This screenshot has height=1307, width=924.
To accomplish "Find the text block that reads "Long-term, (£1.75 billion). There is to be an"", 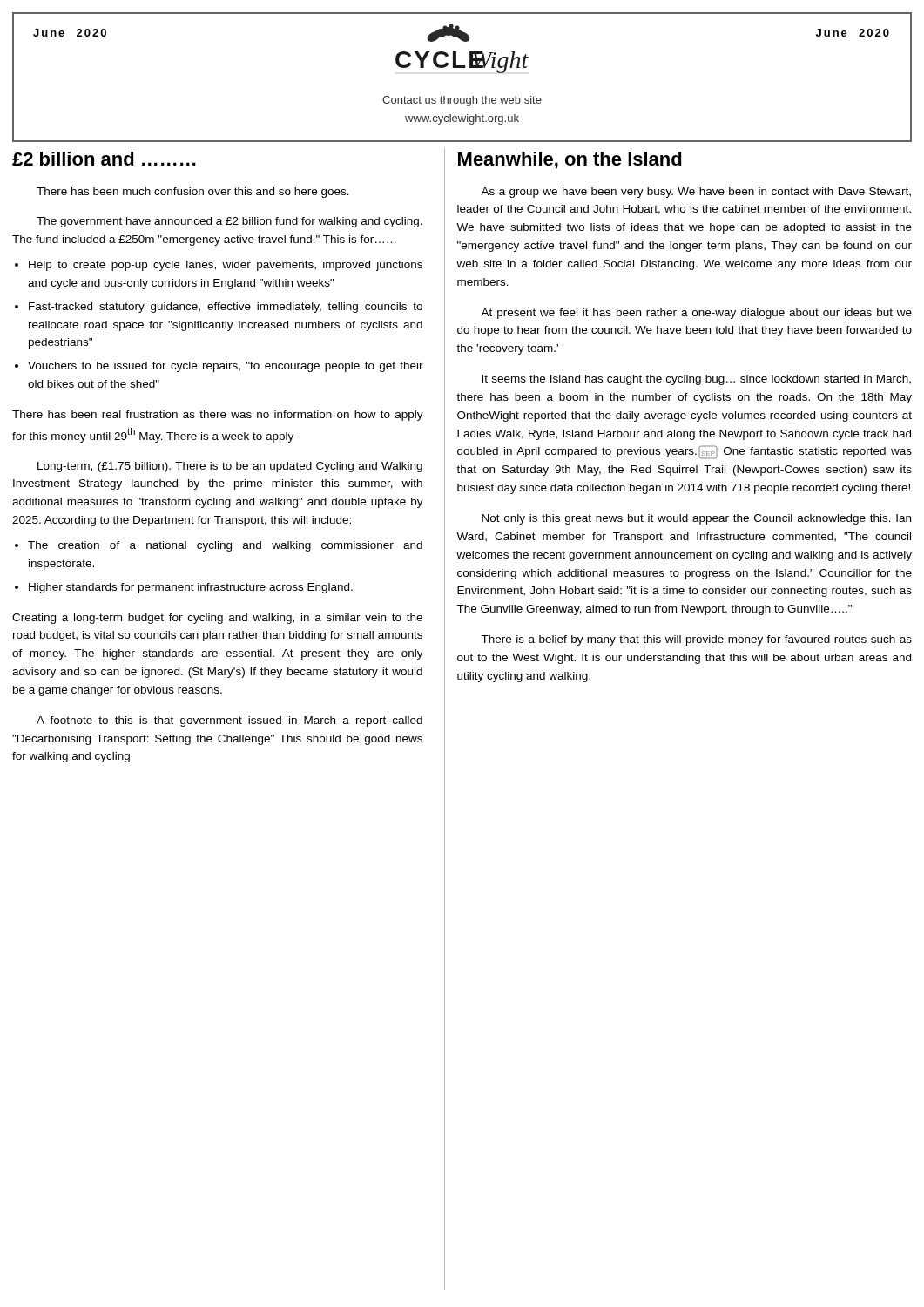I will pyautogui.click(x=218, y=494).
